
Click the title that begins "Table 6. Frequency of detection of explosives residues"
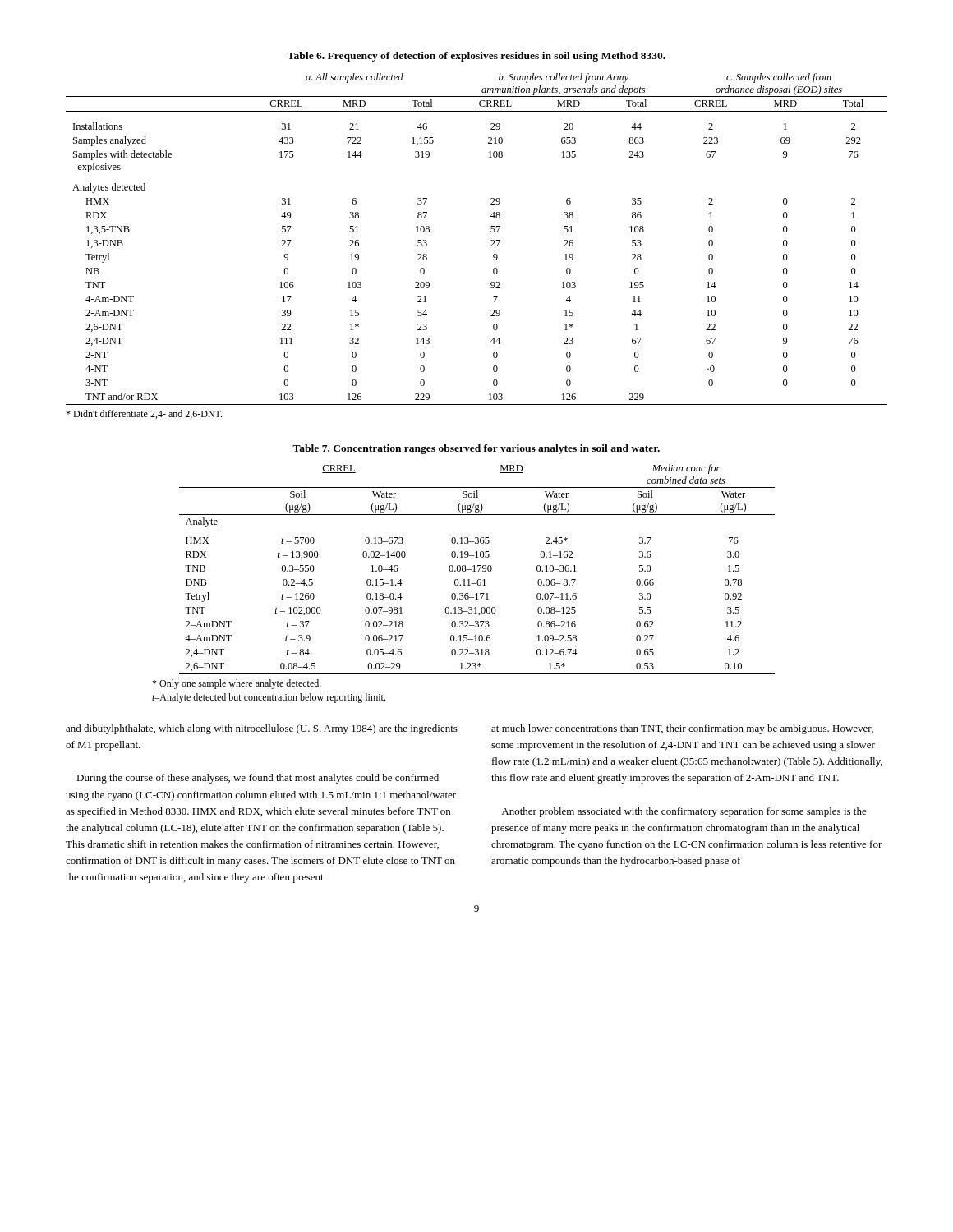(476, 55)
